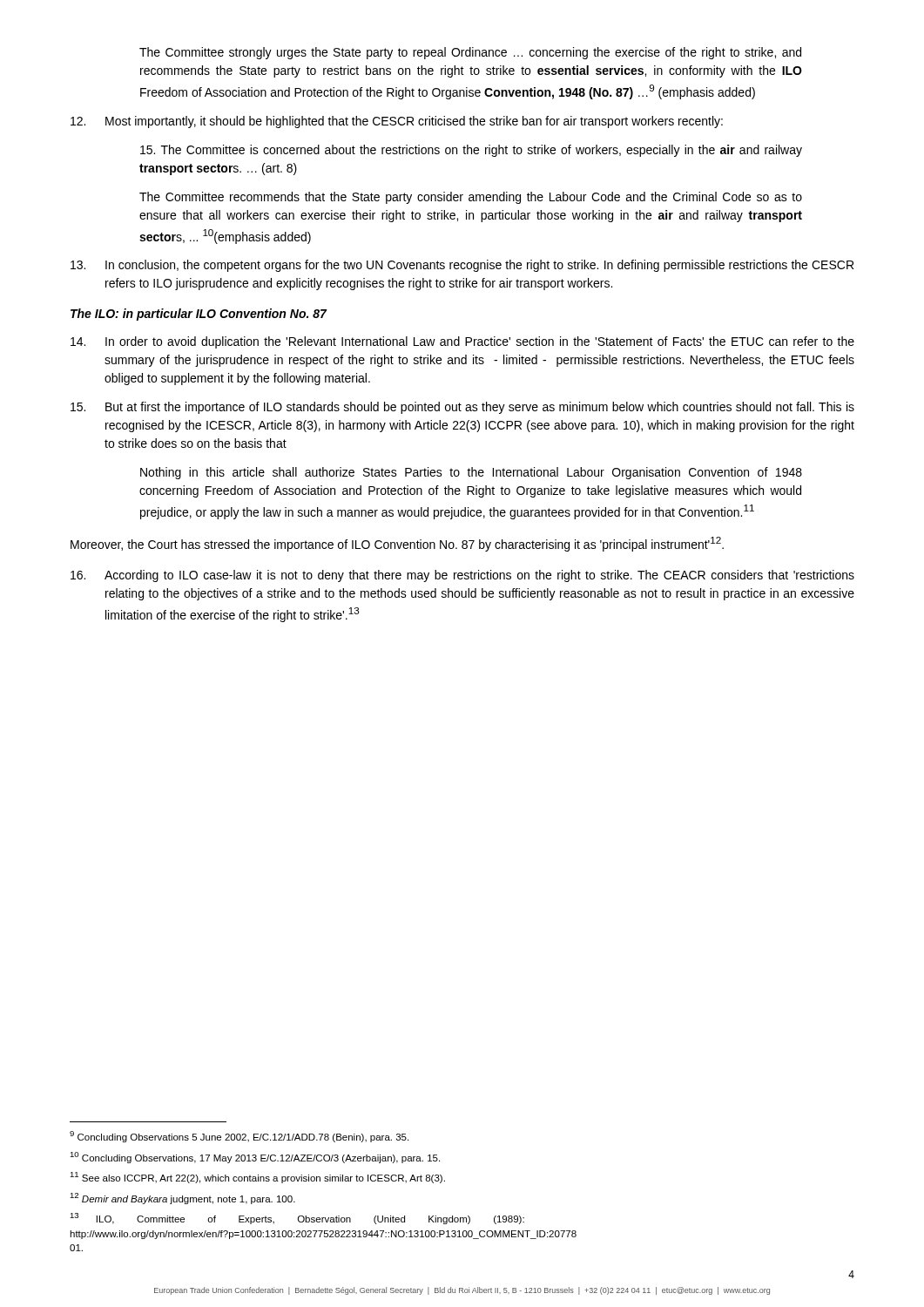The image size is (924, 1307).
Task: Click on the region starting "14. In order to"
Action: click(462, 361)
